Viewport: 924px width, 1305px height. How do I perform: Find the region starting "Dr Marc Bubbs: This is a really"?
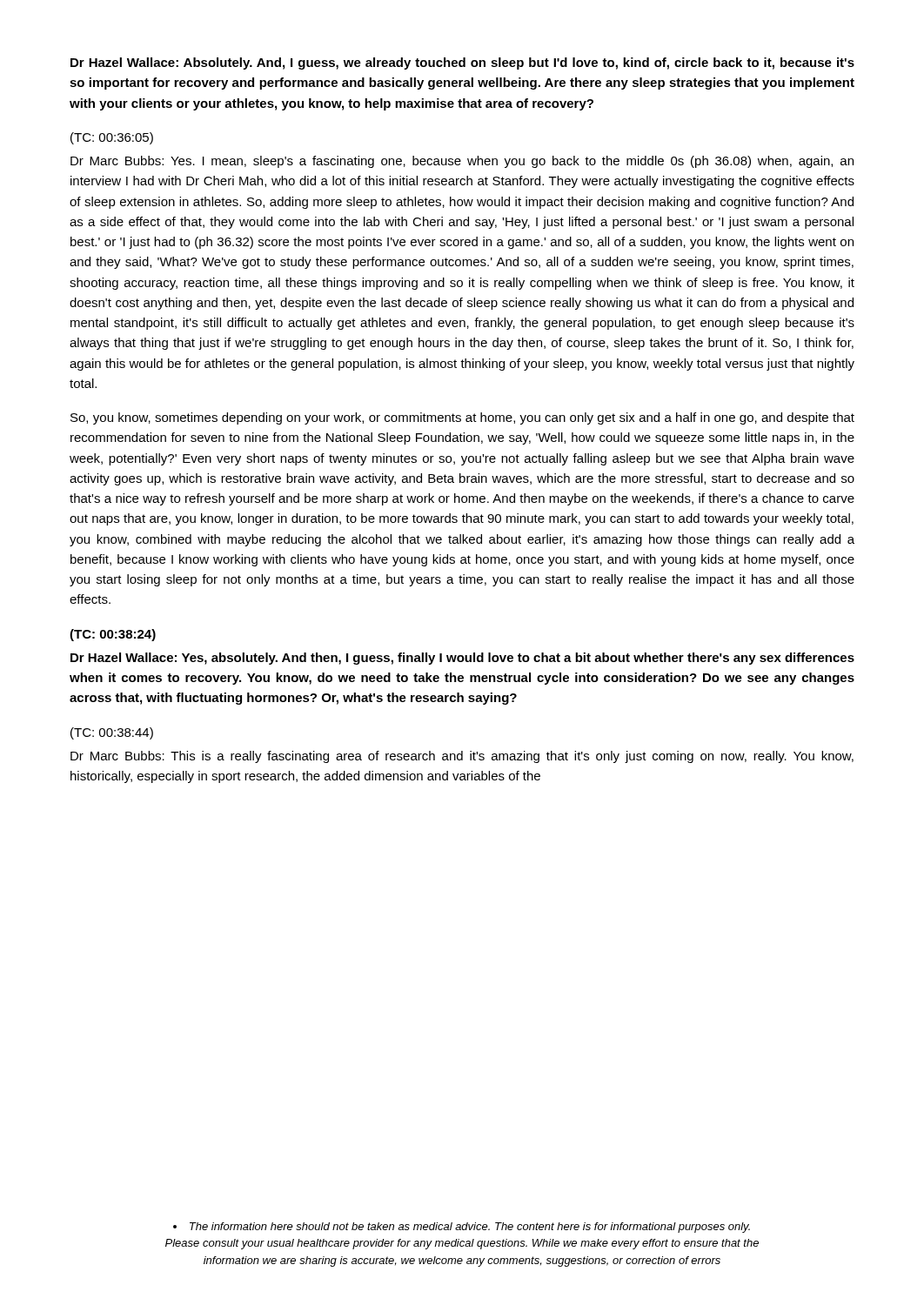coord(462,766)
